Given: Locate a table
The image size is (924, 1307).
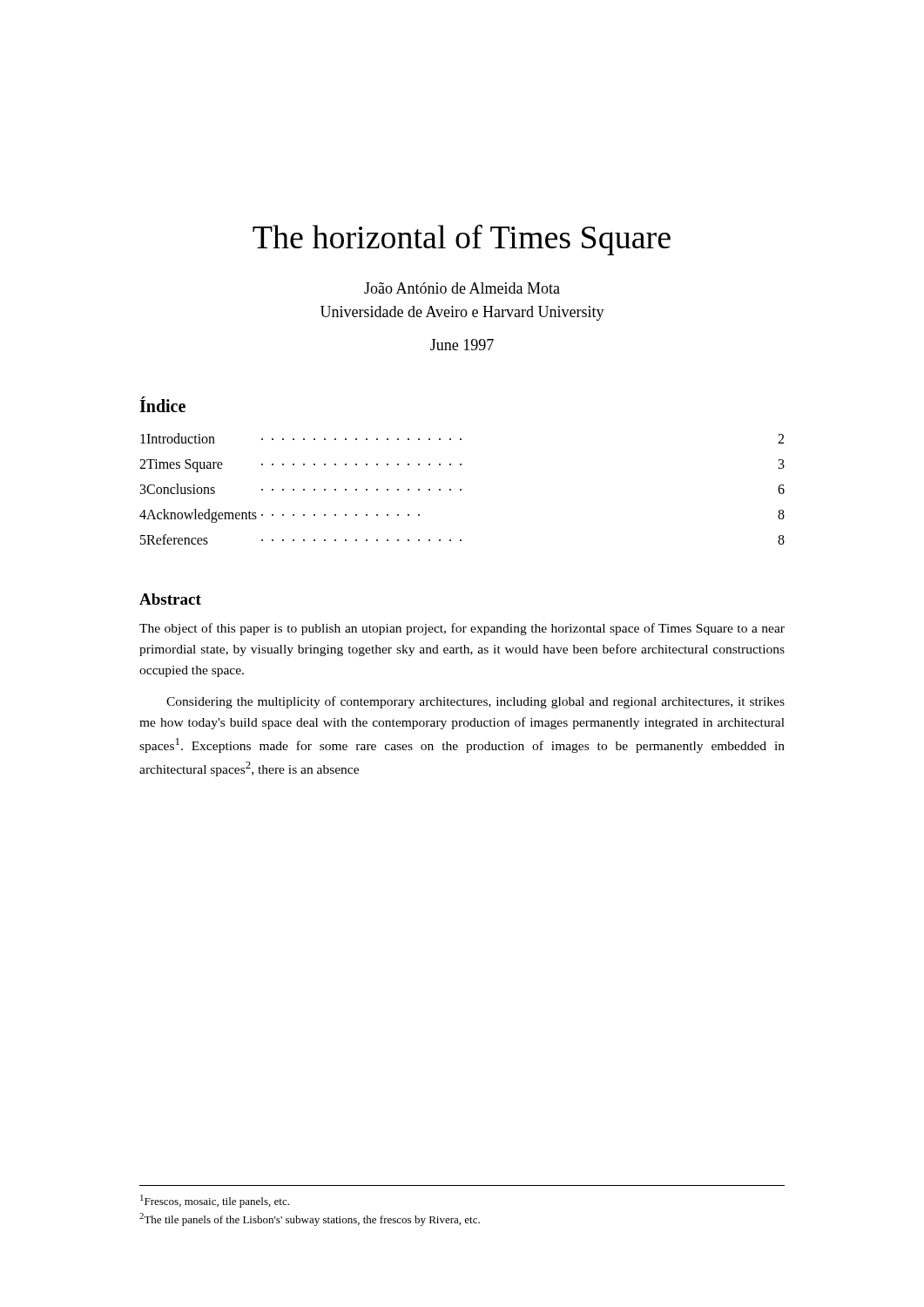Looking at the screenshot, I should click(x=462, y=488).
